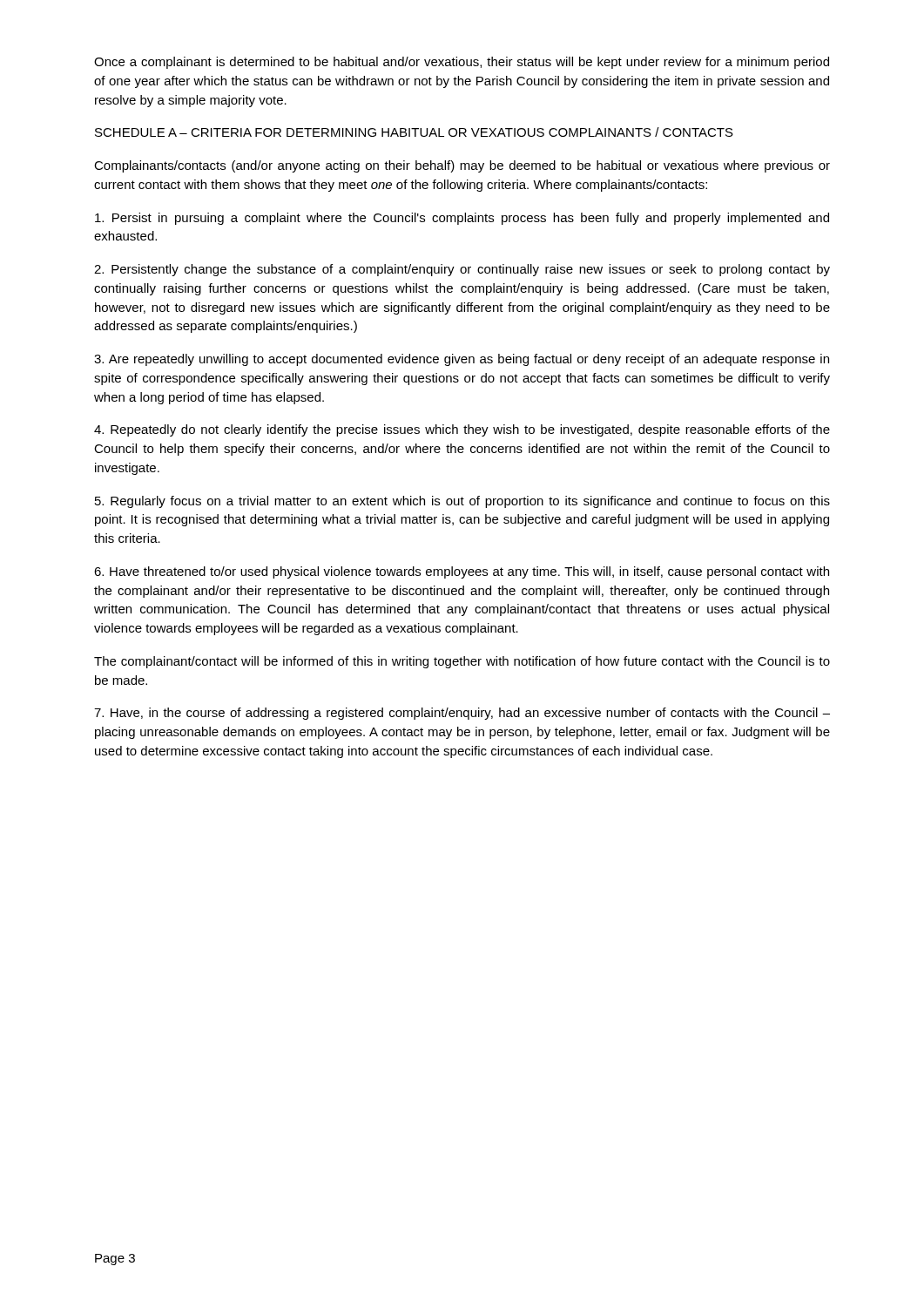Click the passage that begins "6. Have threatened to/or used physical violence"
The image size is (924, 1307).
click(462, 599)
